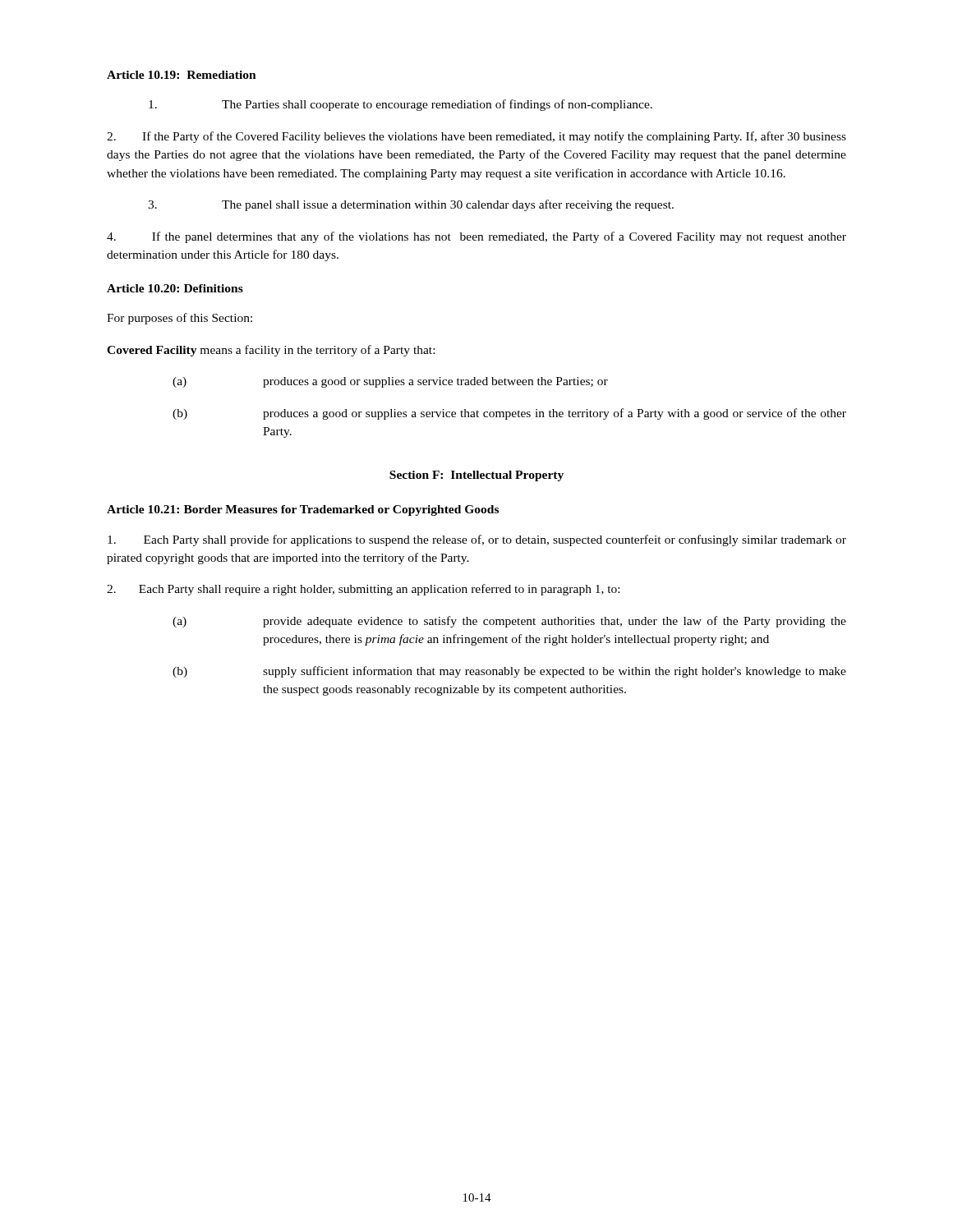Locate the text block with the text "Covered Facility means"
The height and width of the screenshot is (1232, 953).
pos(271,349)
